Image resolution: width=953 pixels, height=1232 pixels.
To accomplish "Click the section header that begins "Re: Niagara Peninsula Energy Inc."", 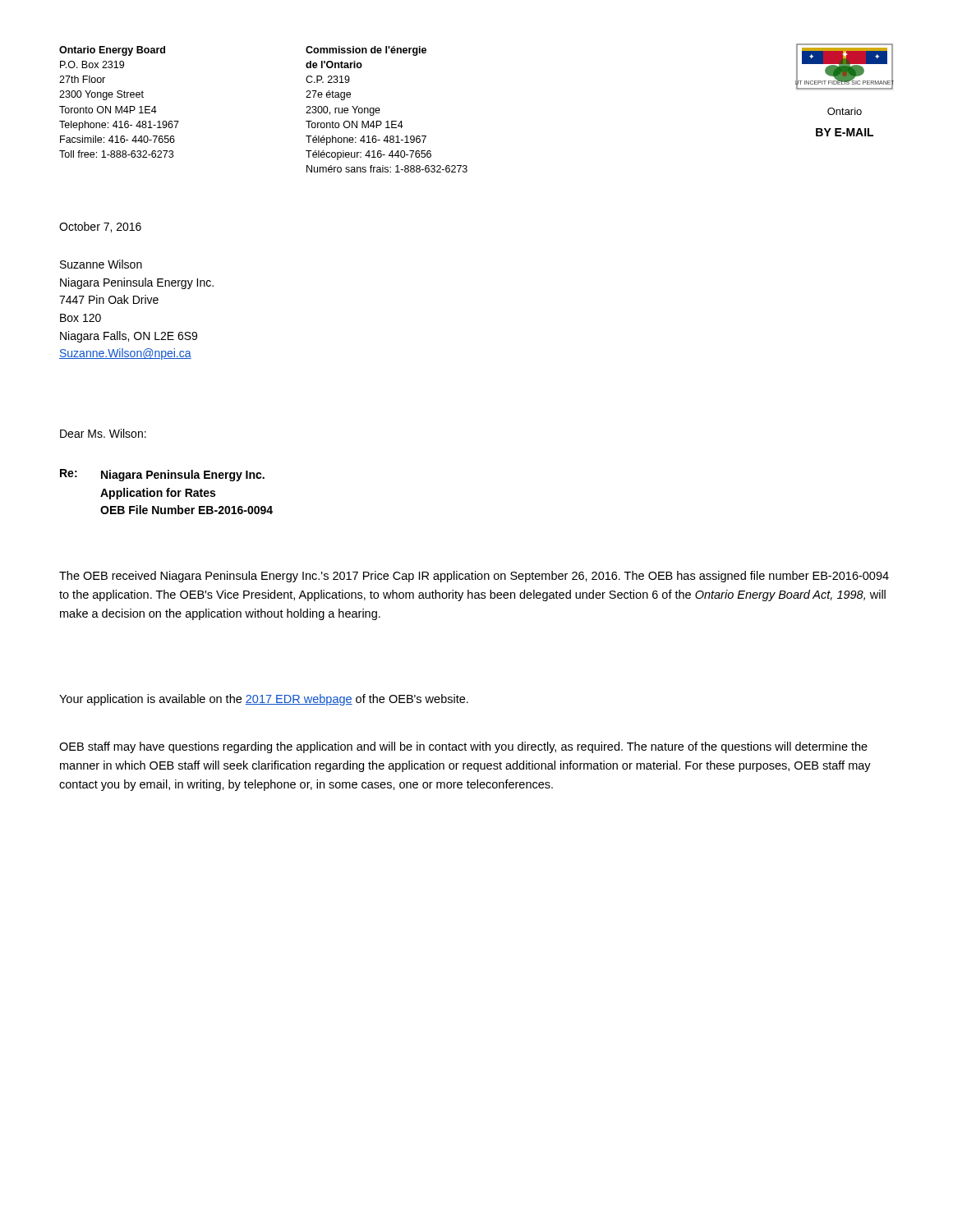I will click(166, 493).
